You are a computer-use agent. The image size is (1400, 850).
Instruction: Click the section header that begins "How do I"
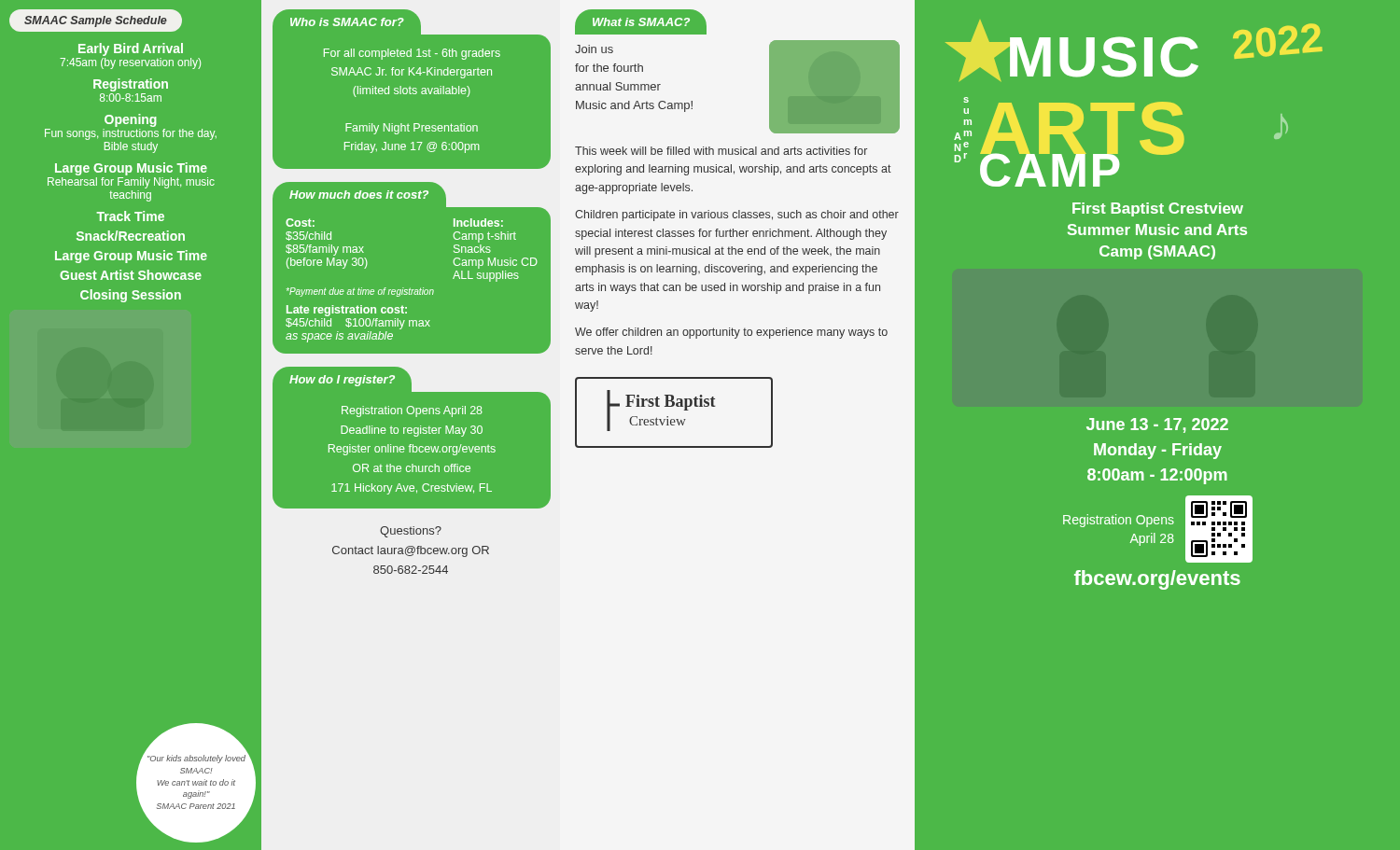[x=342, y=379]
